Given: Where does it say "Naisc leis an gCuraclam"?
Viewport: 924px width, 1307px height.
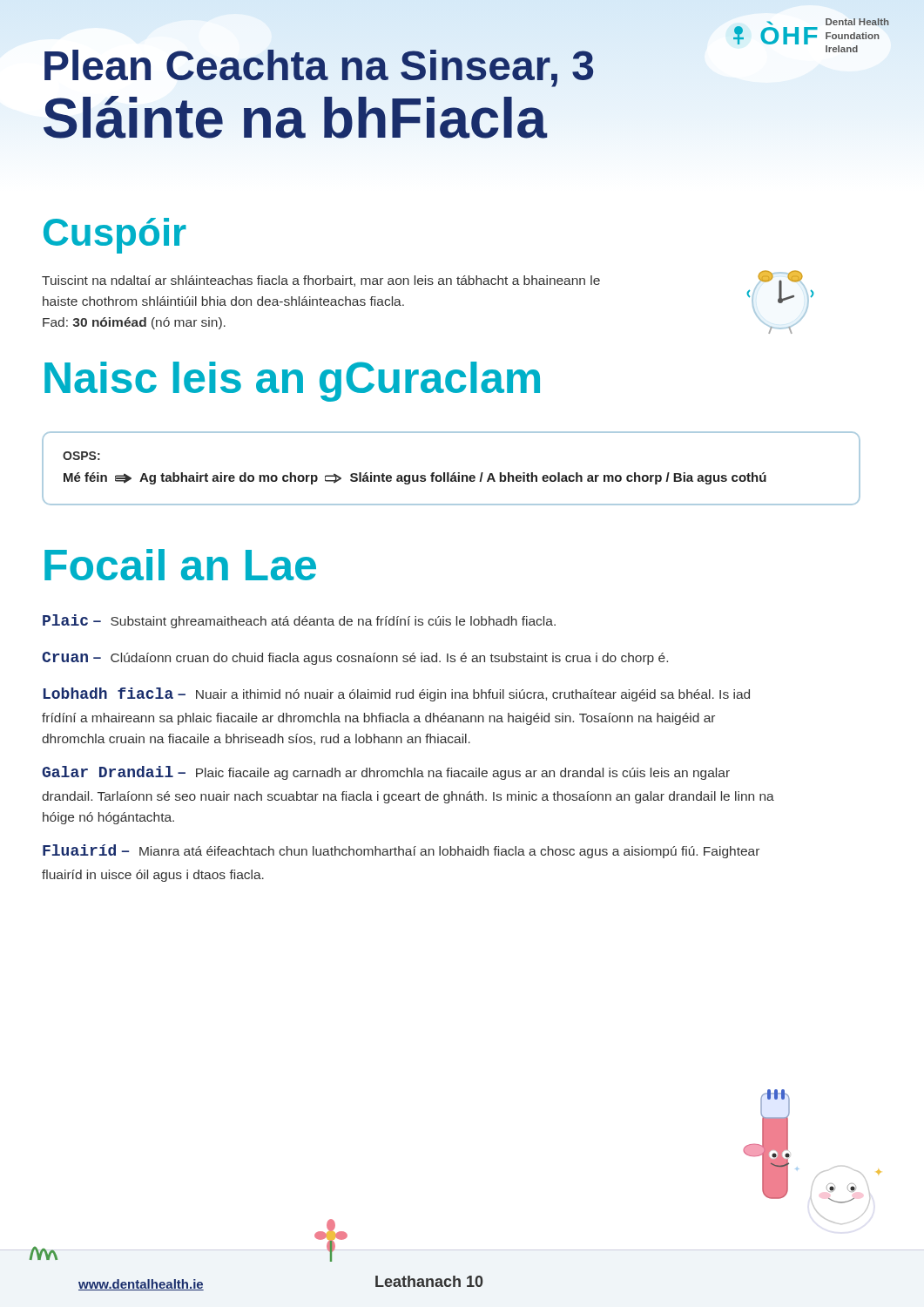Looking at the screenshot, I should 292,378.
